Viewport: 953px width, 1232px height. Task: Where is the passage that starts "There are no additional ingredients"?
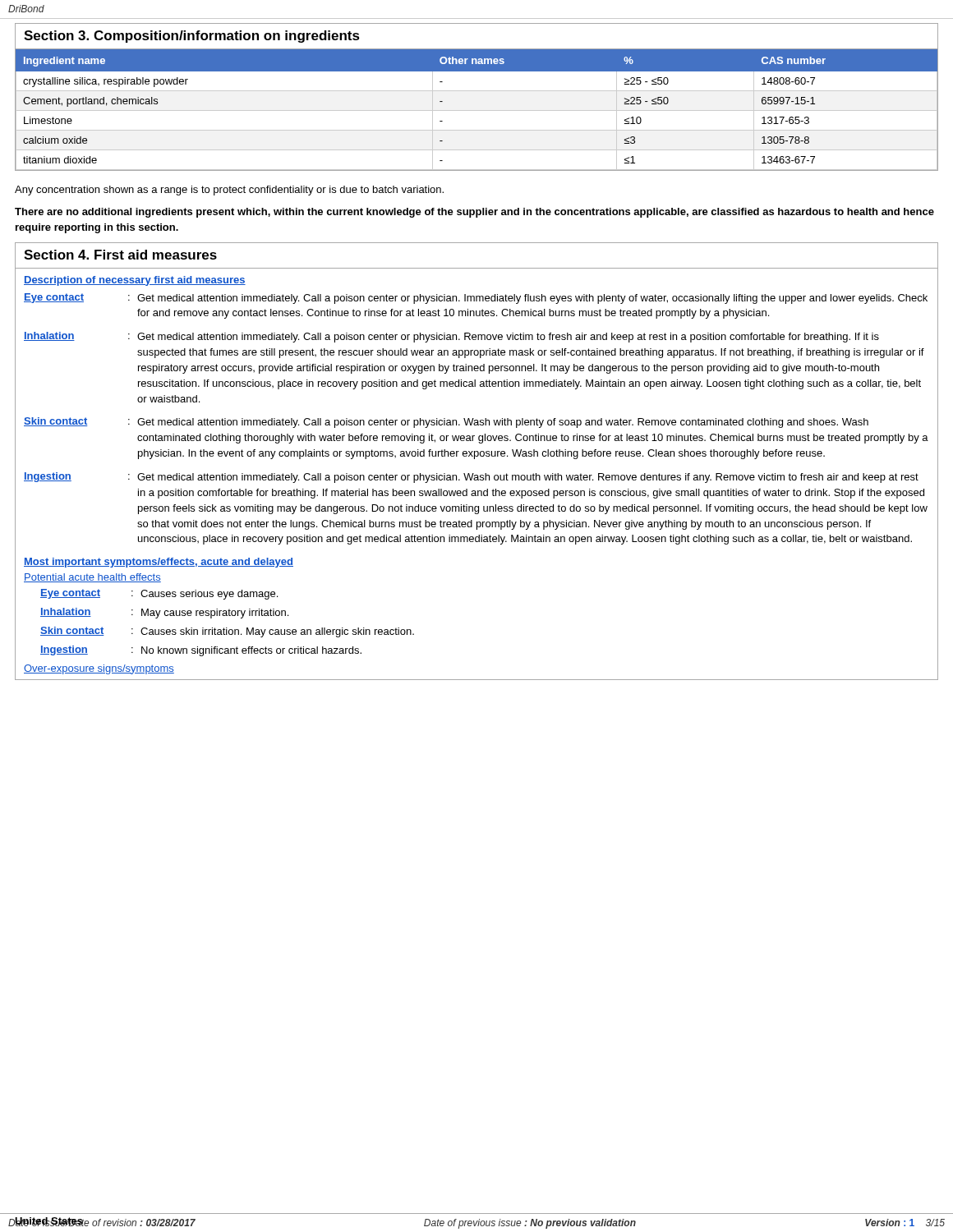pyautogui.click(x=474, y=219)
